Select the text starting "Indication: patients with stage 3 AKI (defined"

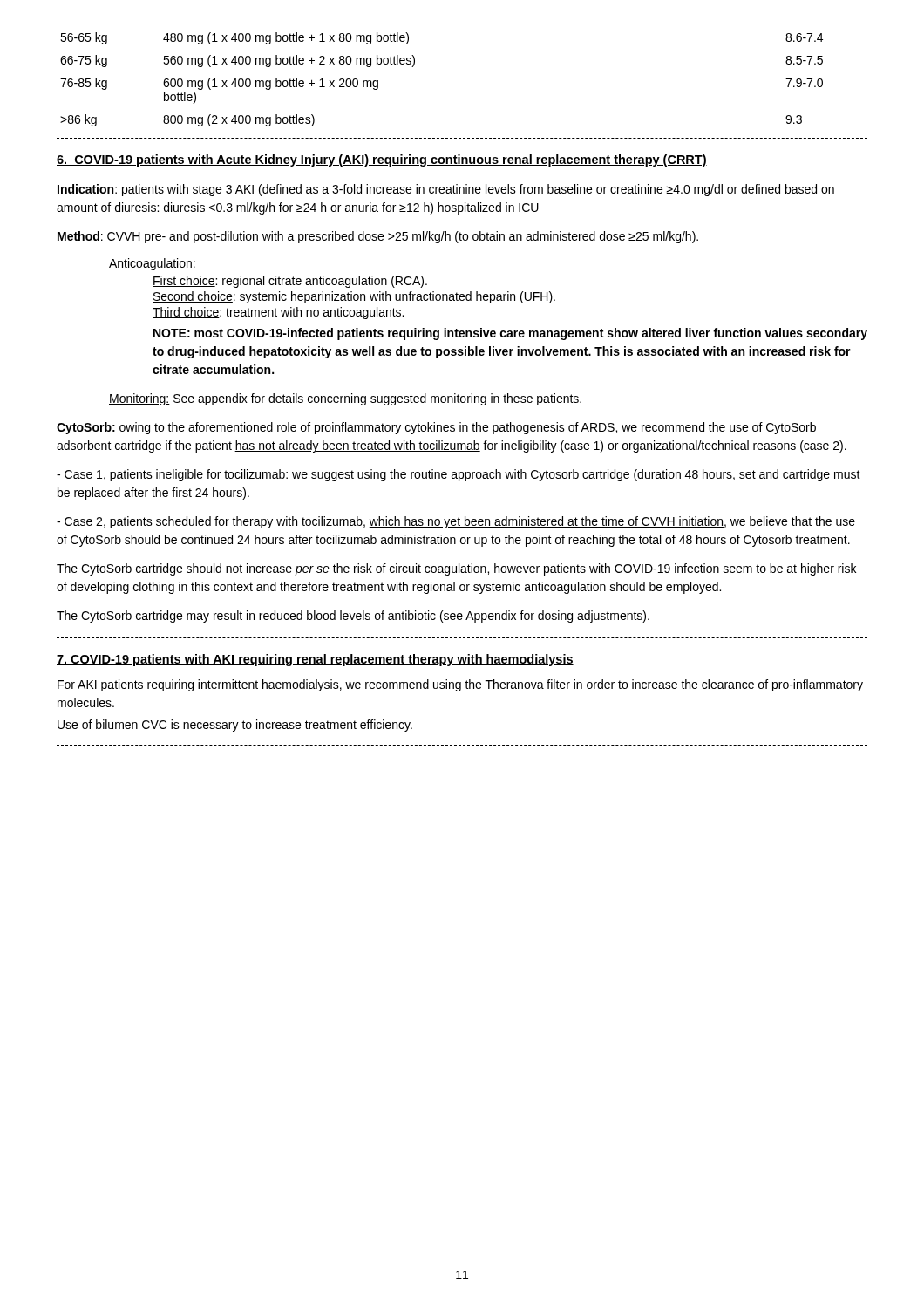pos(446,199)
